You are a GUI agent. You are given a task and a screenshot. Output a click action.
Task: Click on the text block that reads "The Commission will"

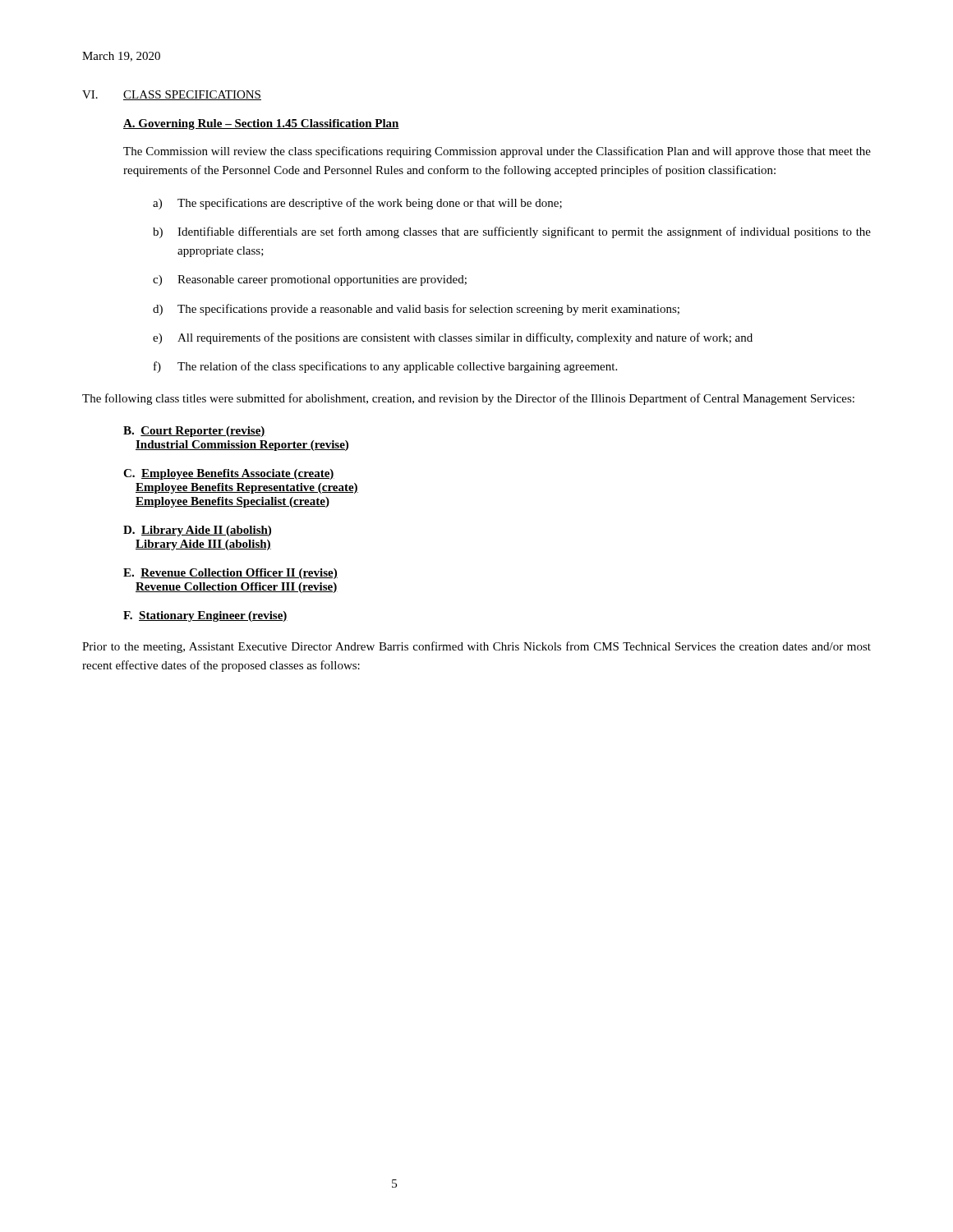497,161
